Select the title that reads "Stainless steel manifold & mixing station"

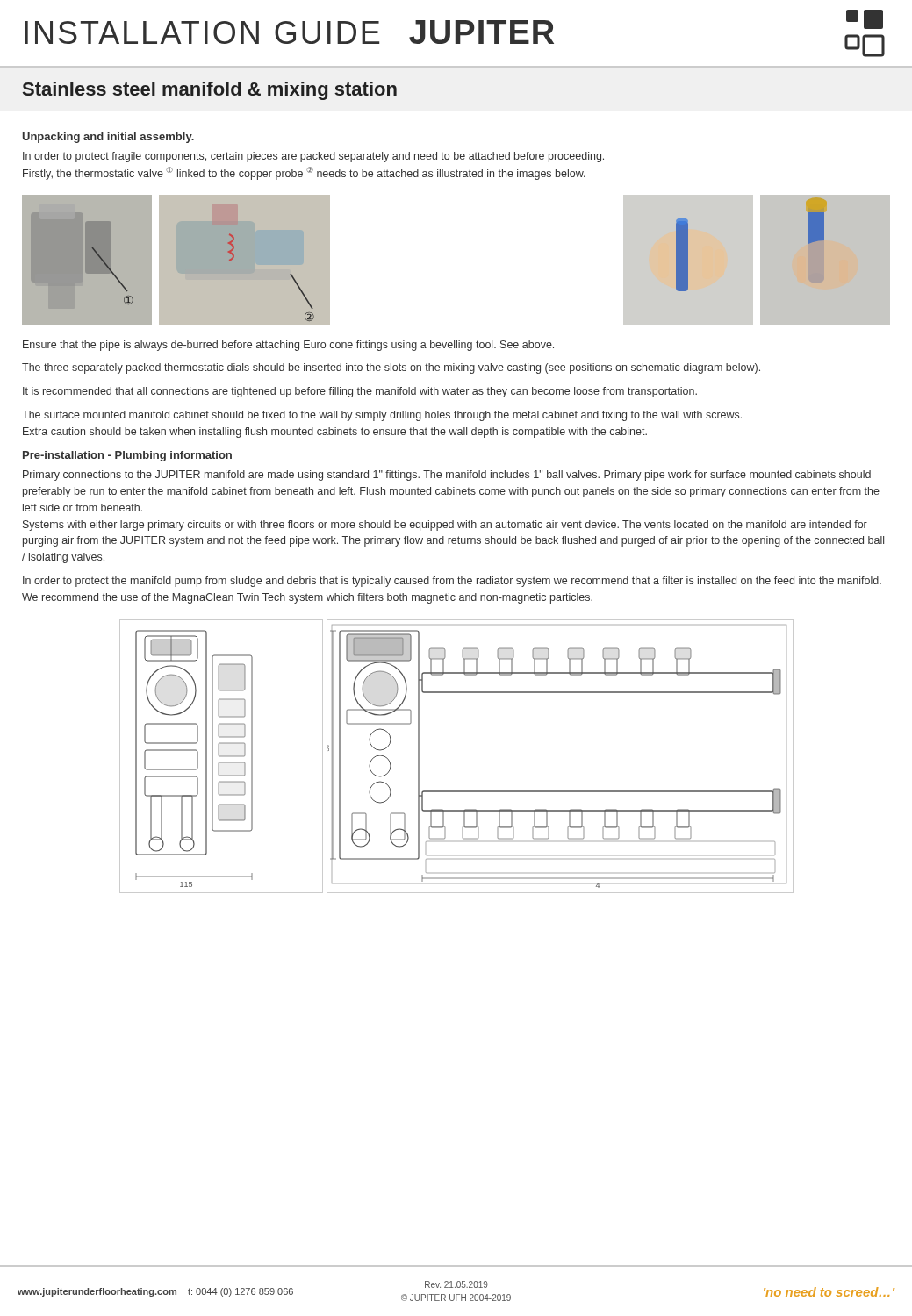click(210, 89)
